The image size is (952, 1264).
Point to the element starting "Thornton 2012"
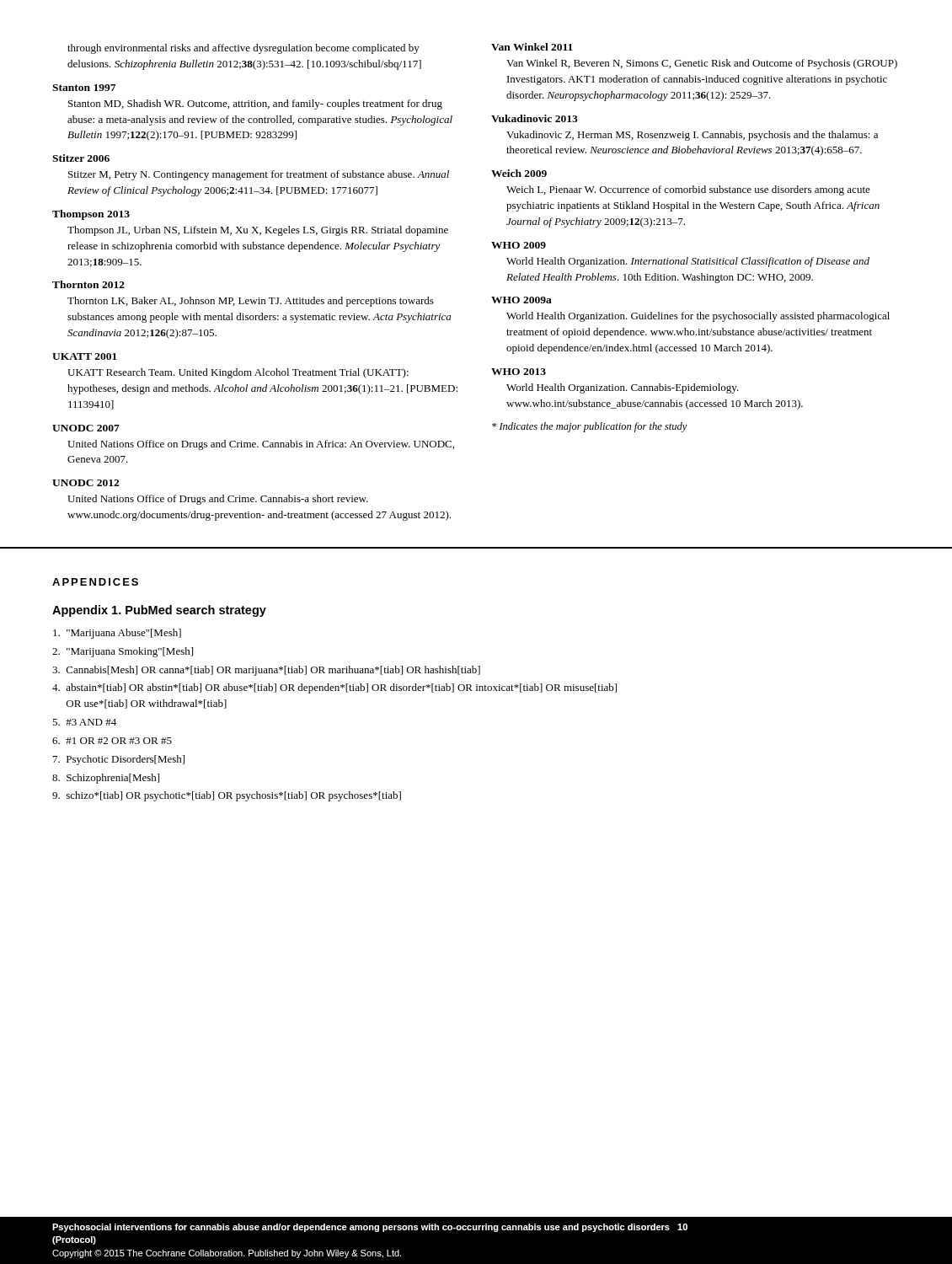[88, 285]
